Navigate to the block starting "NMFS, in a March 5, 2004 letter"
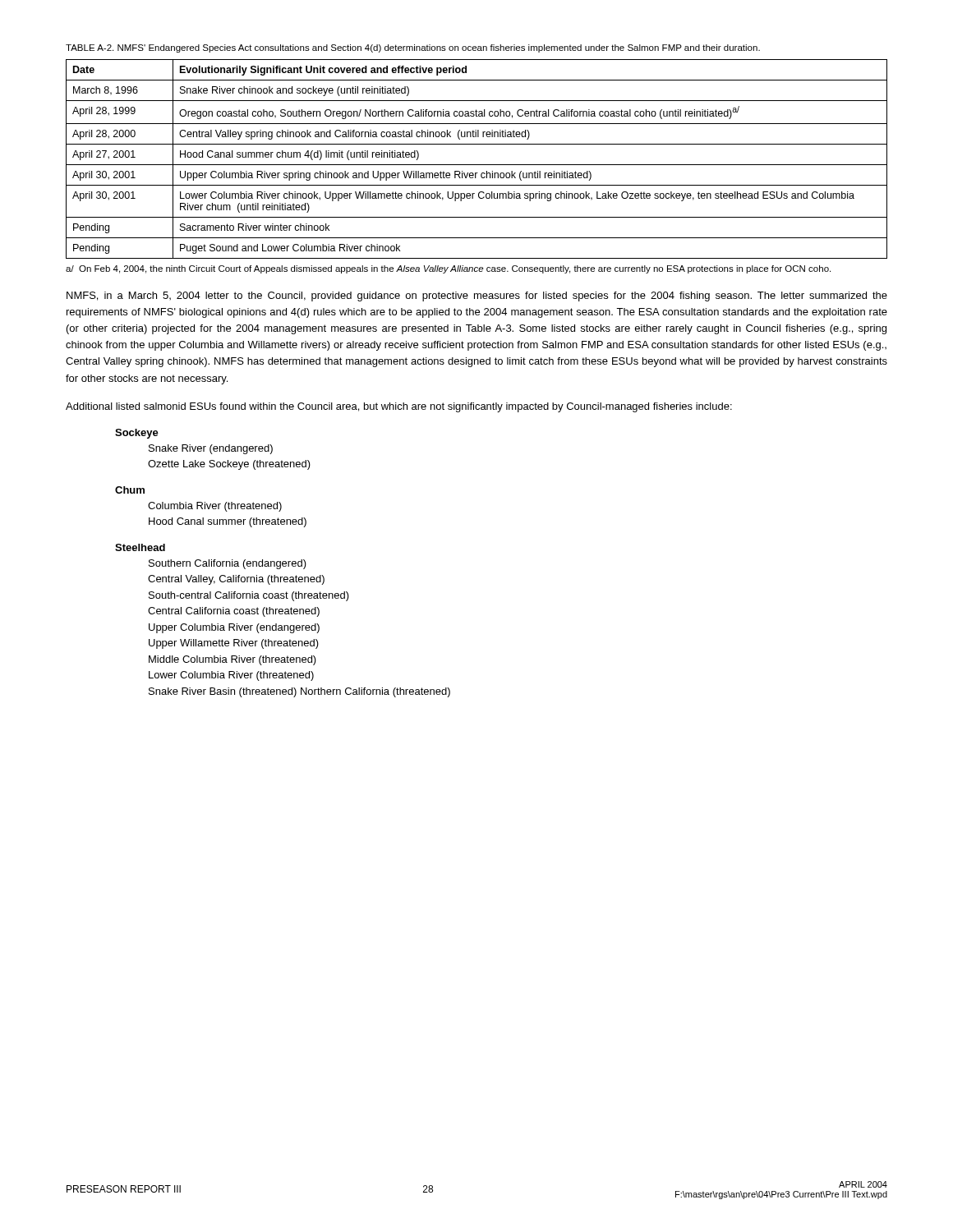The width and height of the screenshot is (953, 1232). tap(476, 337)
